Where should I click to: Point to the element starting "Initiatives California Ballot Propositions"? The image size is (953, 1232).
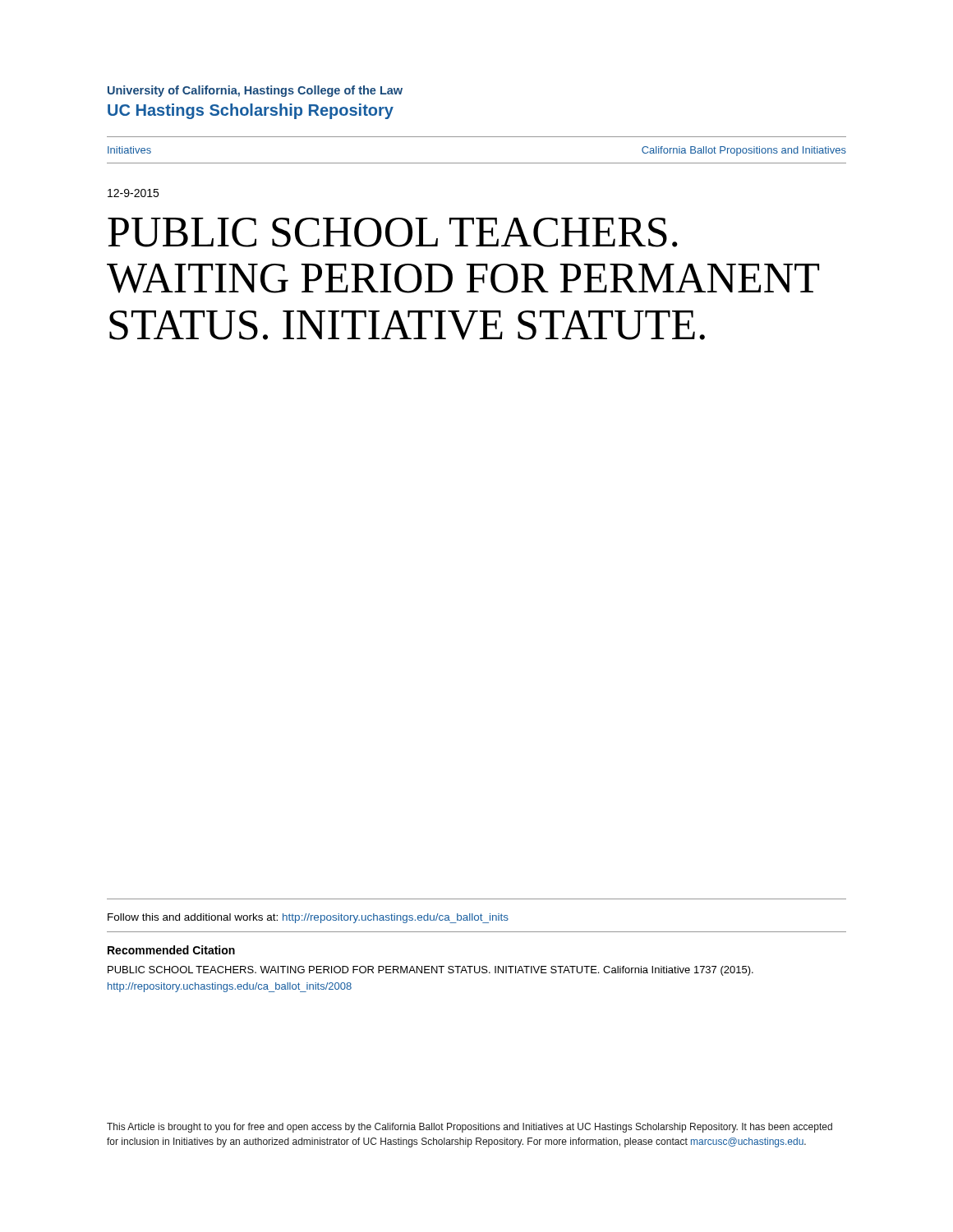coord(128,151)
